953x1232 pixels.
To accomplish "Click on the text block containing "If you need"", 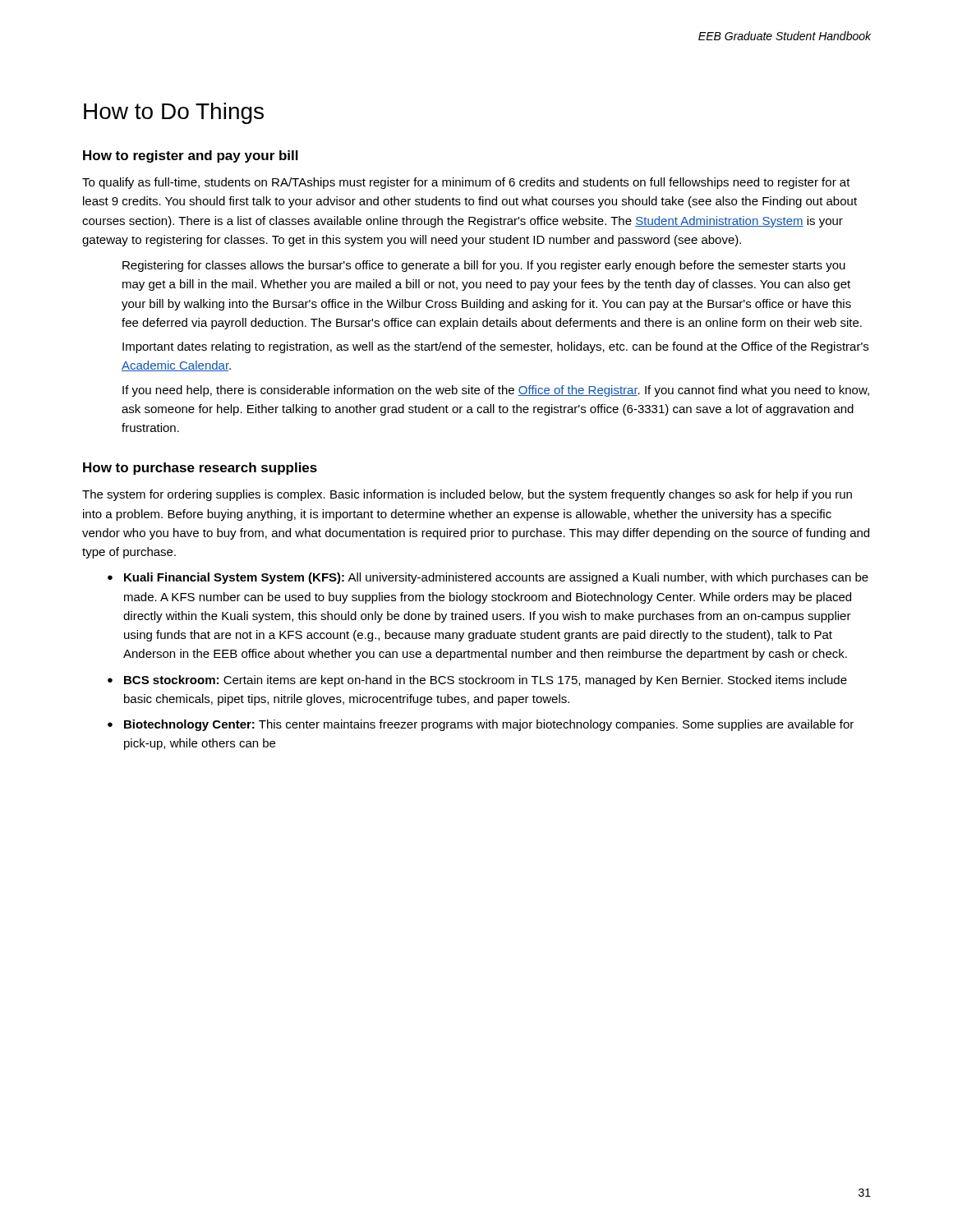I will click(x=496, y=408).
